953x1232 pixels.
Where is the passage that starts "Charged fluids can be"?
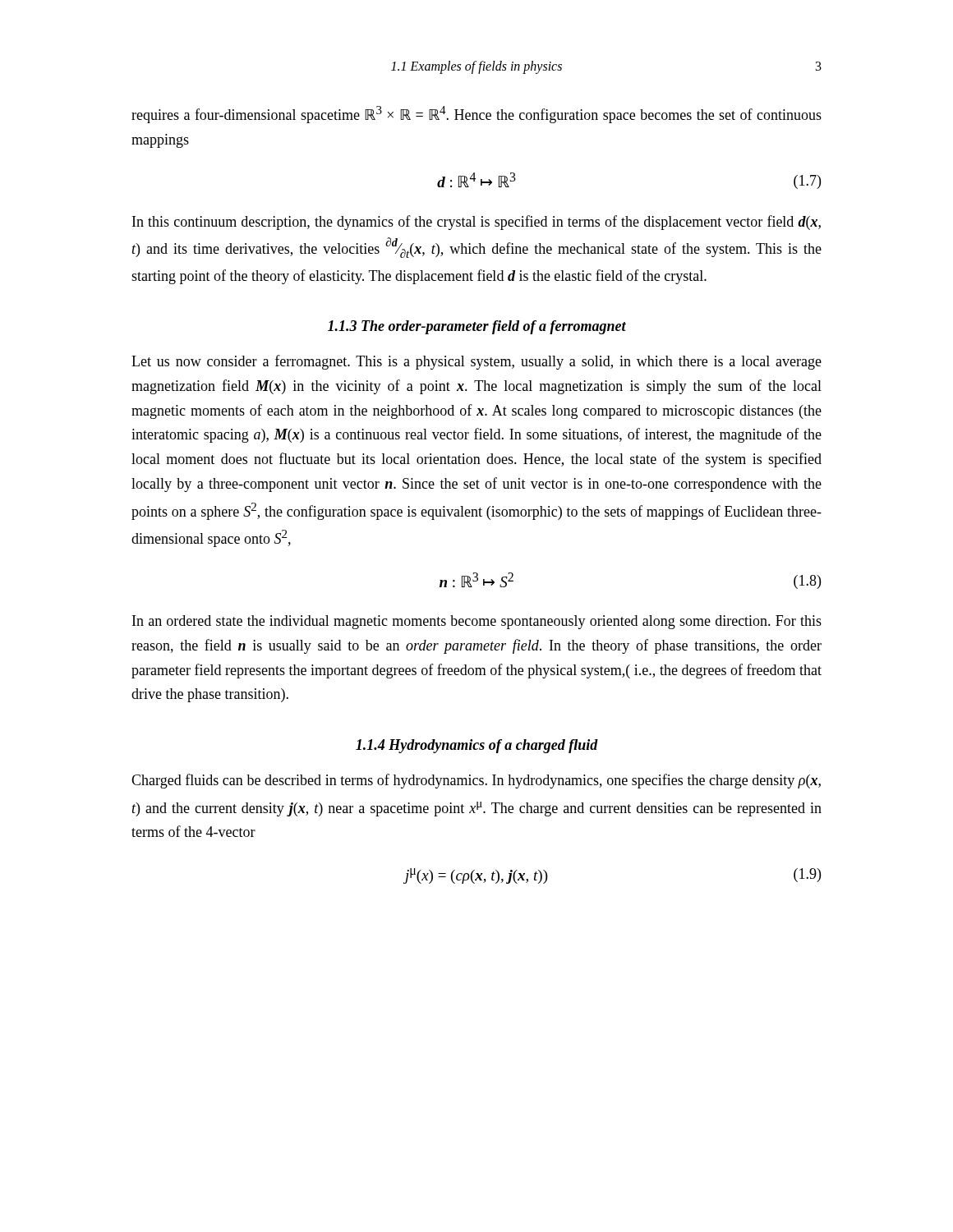point(476,806)
